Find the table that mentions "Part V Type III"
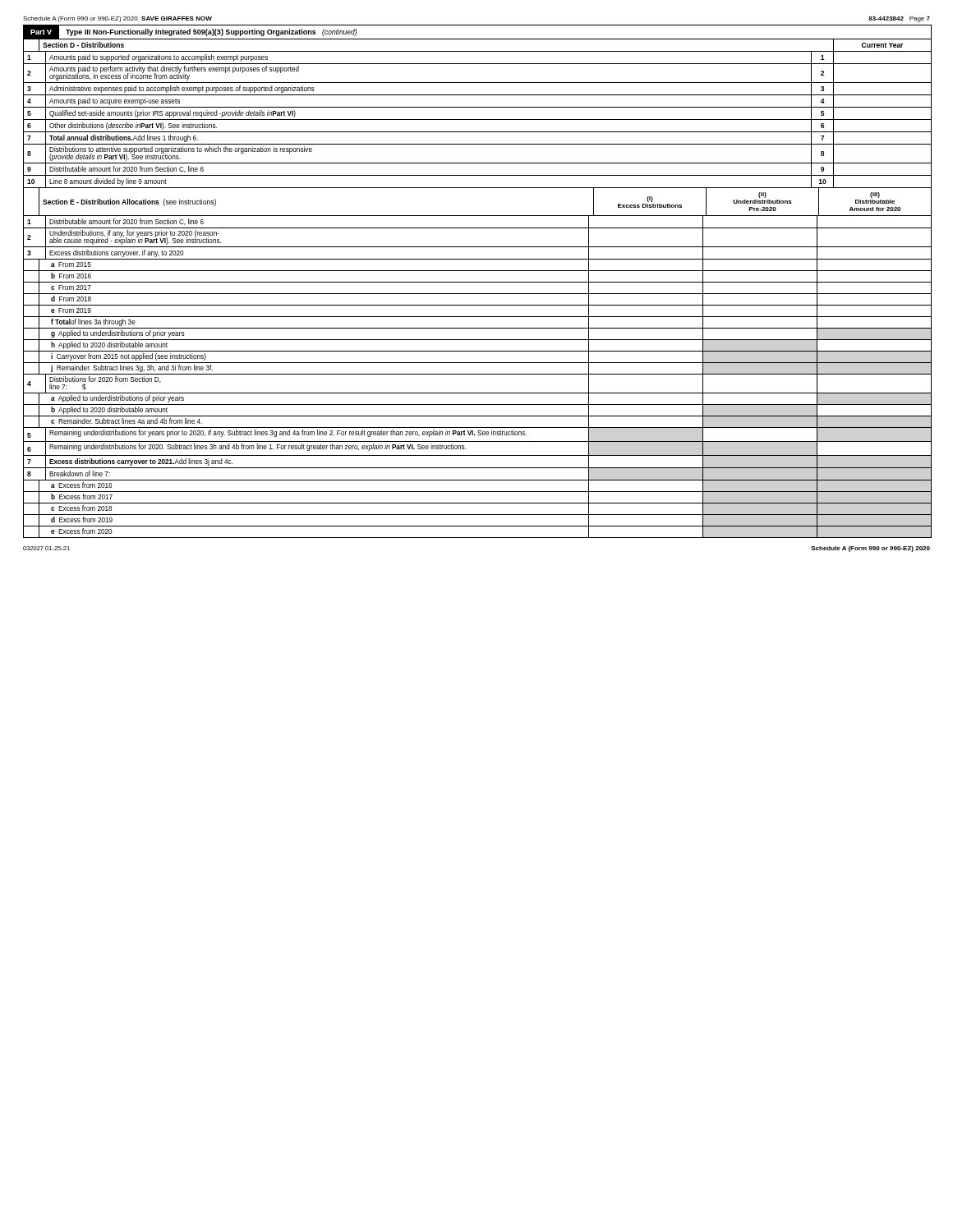 pyautogui.click(x=477, y=281)
